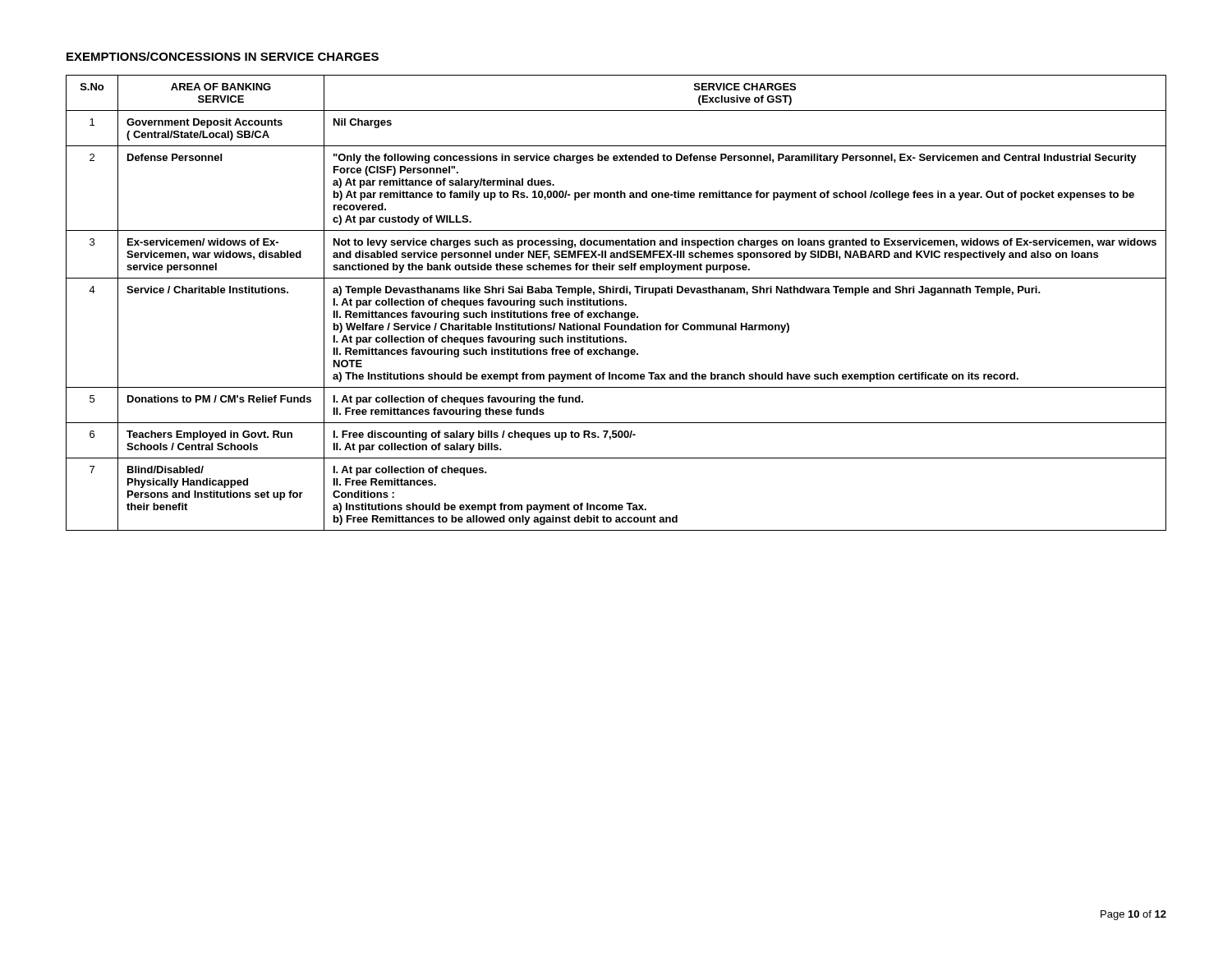Image resolution: width=1232 pixels, height=953 pixels.
Task: Locate a table
Action: (616, 303)
